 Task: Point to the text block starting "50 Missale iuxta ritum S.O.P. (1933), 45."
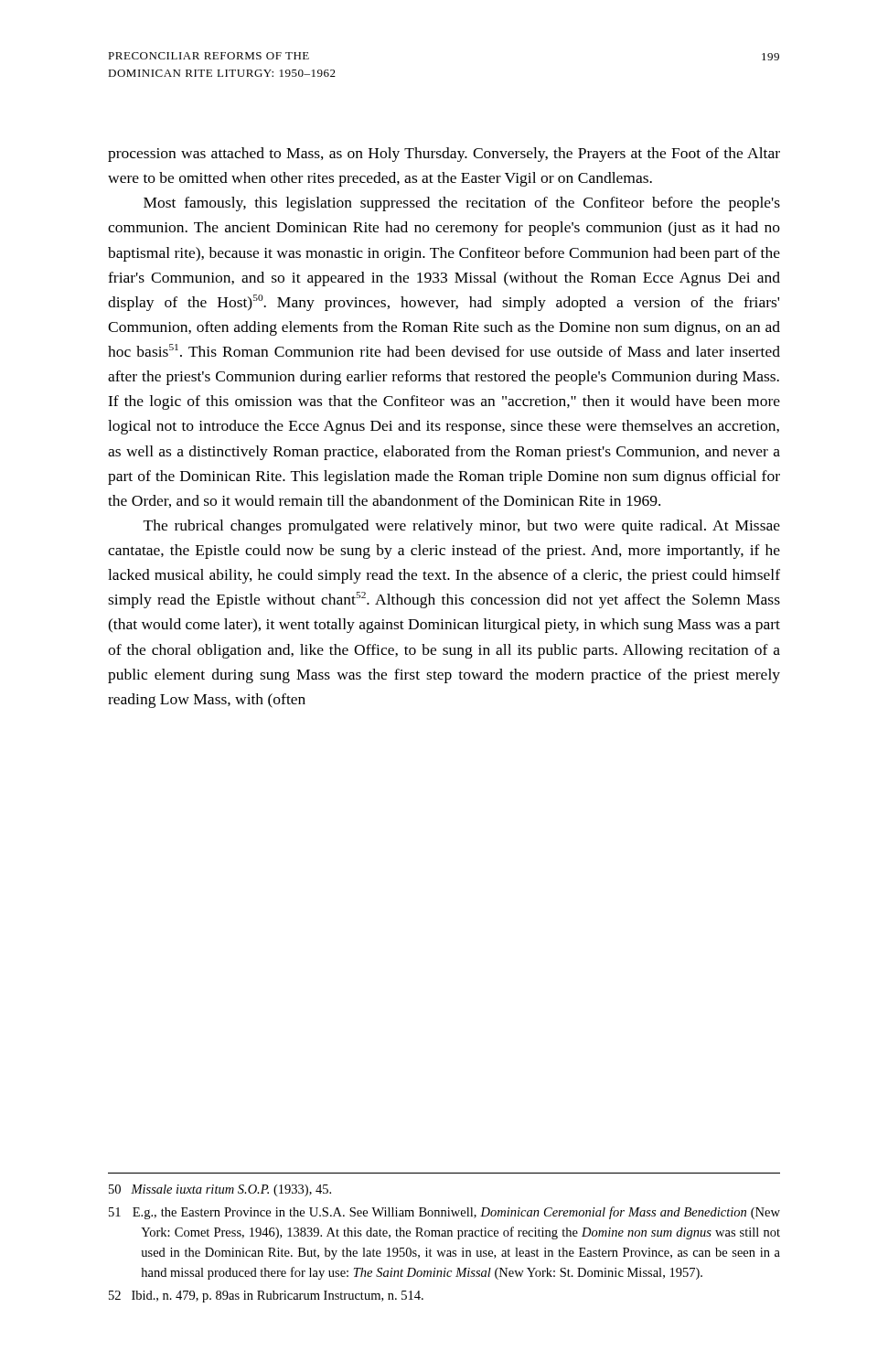(220, 1189)
